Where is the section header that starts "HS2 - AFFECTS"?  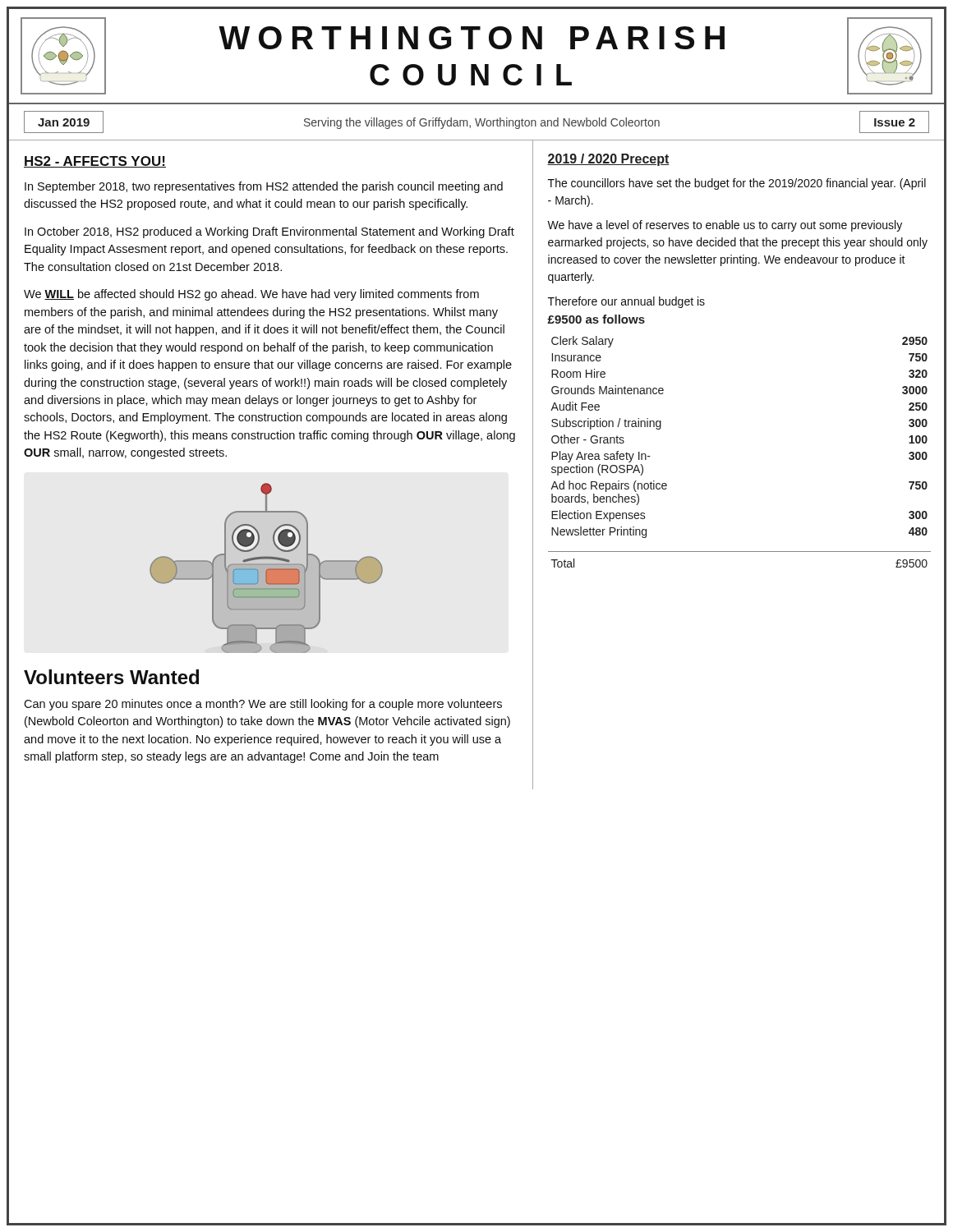[95, 161]
